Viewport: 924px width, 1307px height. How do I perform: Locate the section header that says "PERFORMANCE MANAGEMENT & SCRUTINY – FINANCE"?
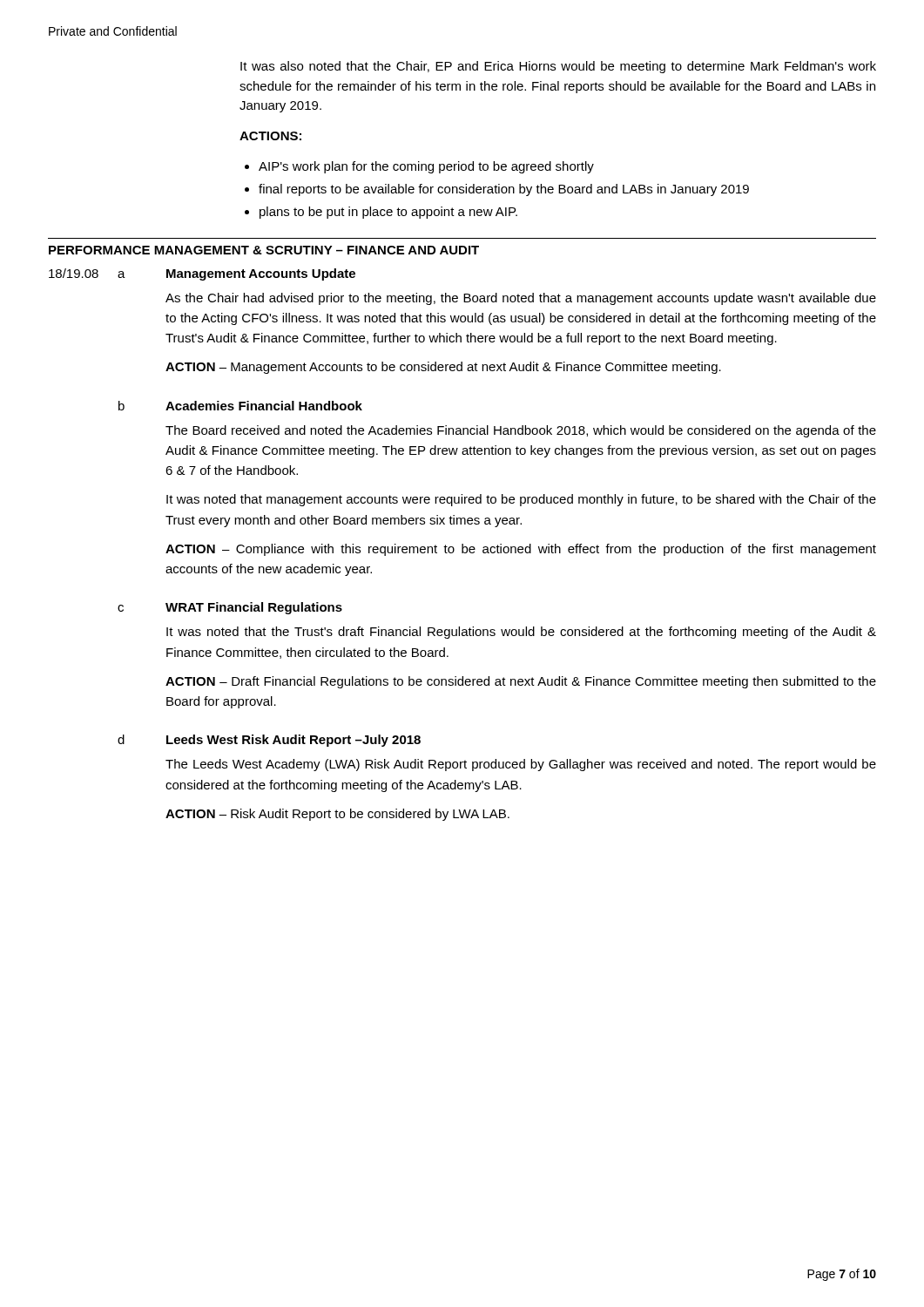(264, 249)
